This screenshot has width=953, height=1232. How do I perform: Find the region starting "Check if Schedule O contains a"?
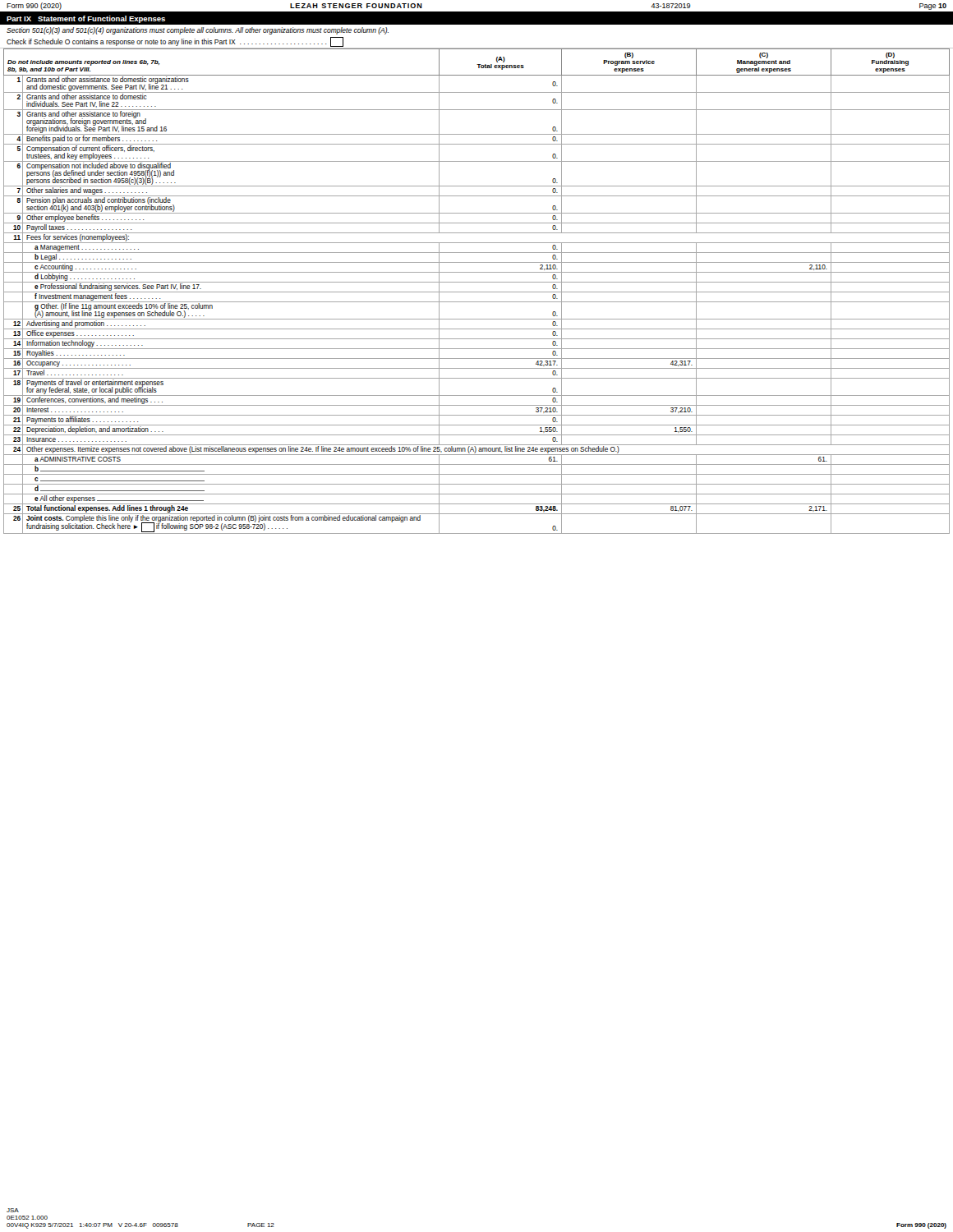coord(175,42)
